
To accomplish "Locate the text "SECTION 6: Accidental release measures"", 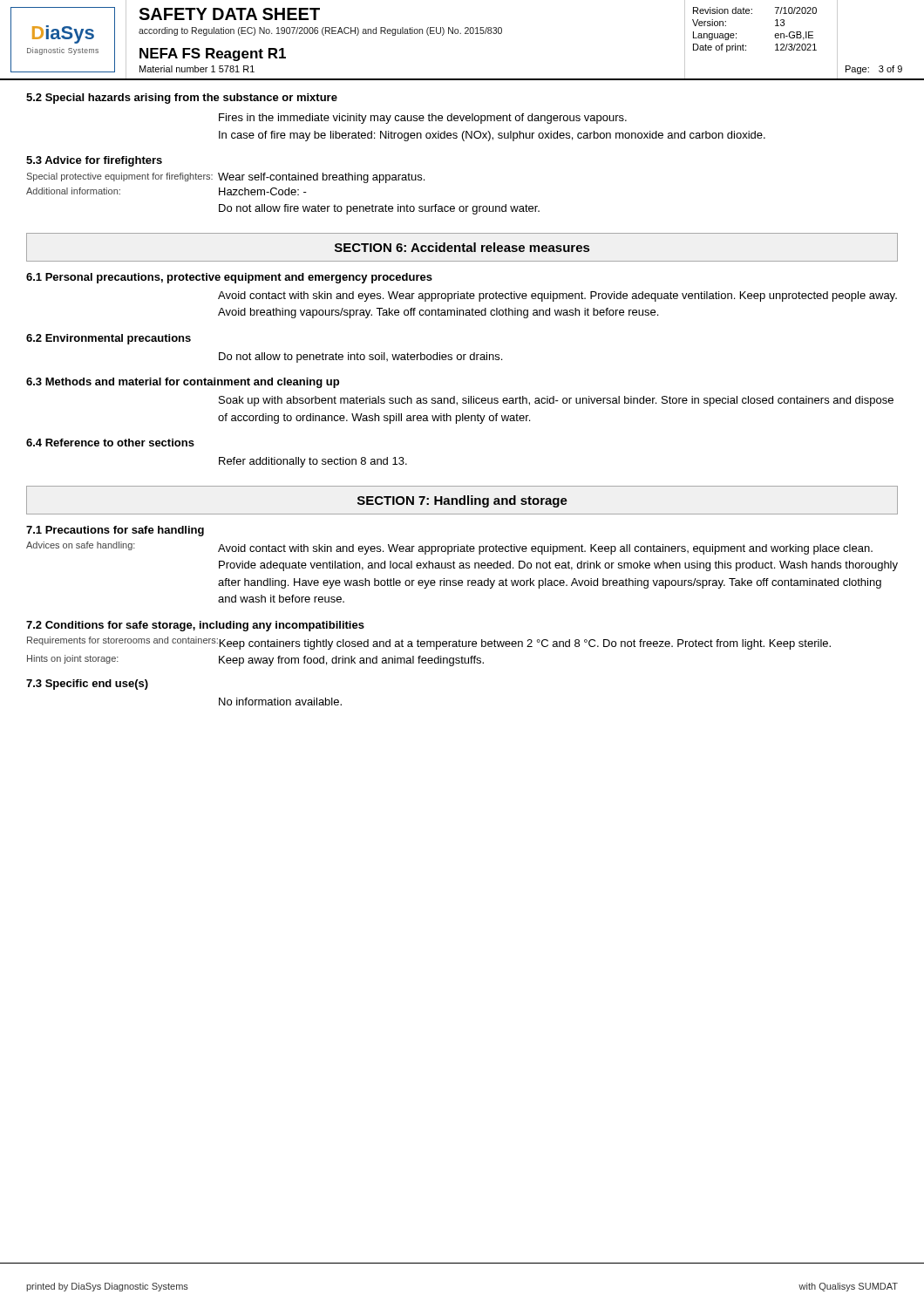I will (462, 247).
